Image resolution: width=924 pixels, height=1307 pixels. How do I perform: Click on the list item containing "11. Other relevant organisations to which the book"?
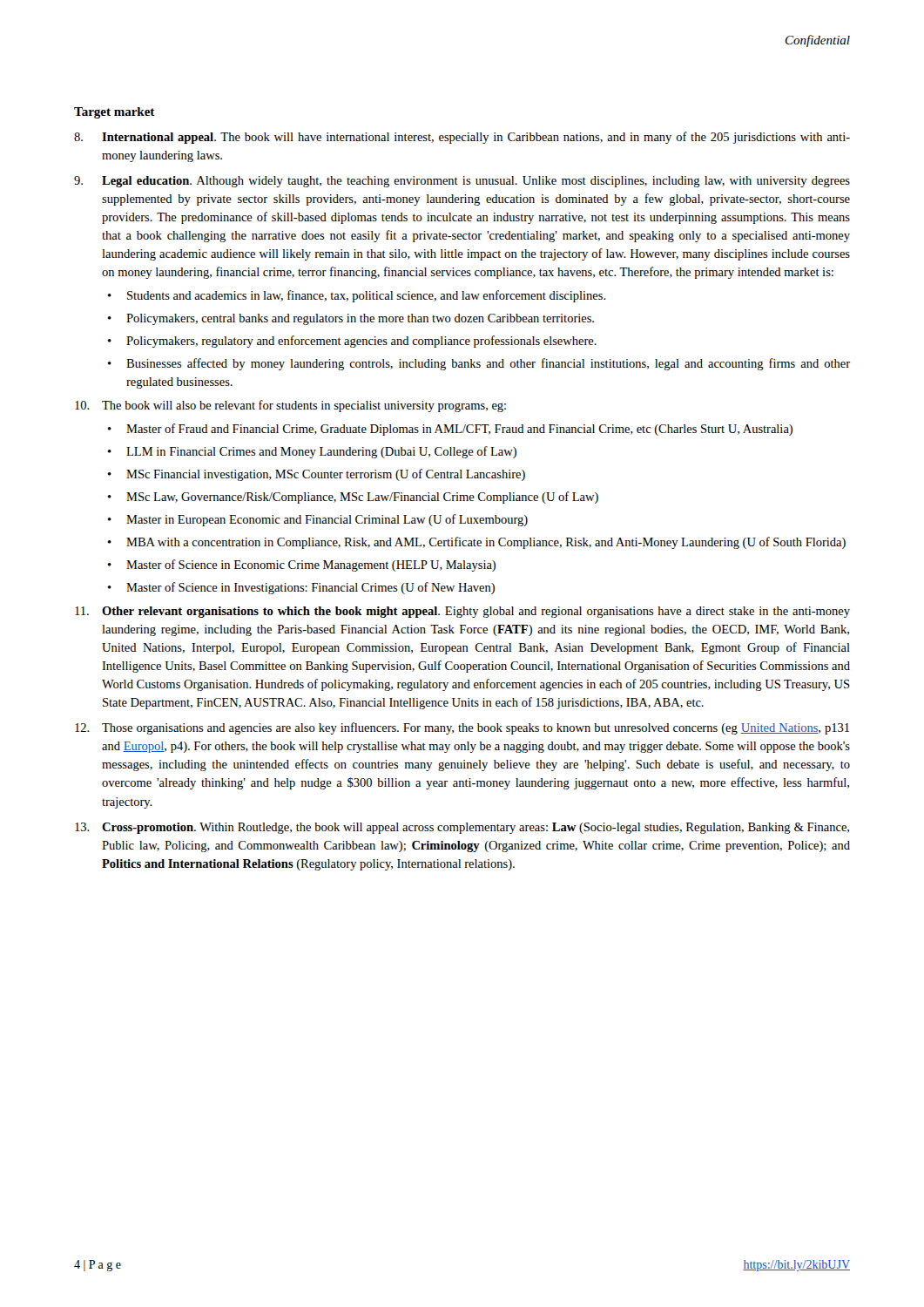[x=462, y=657]
